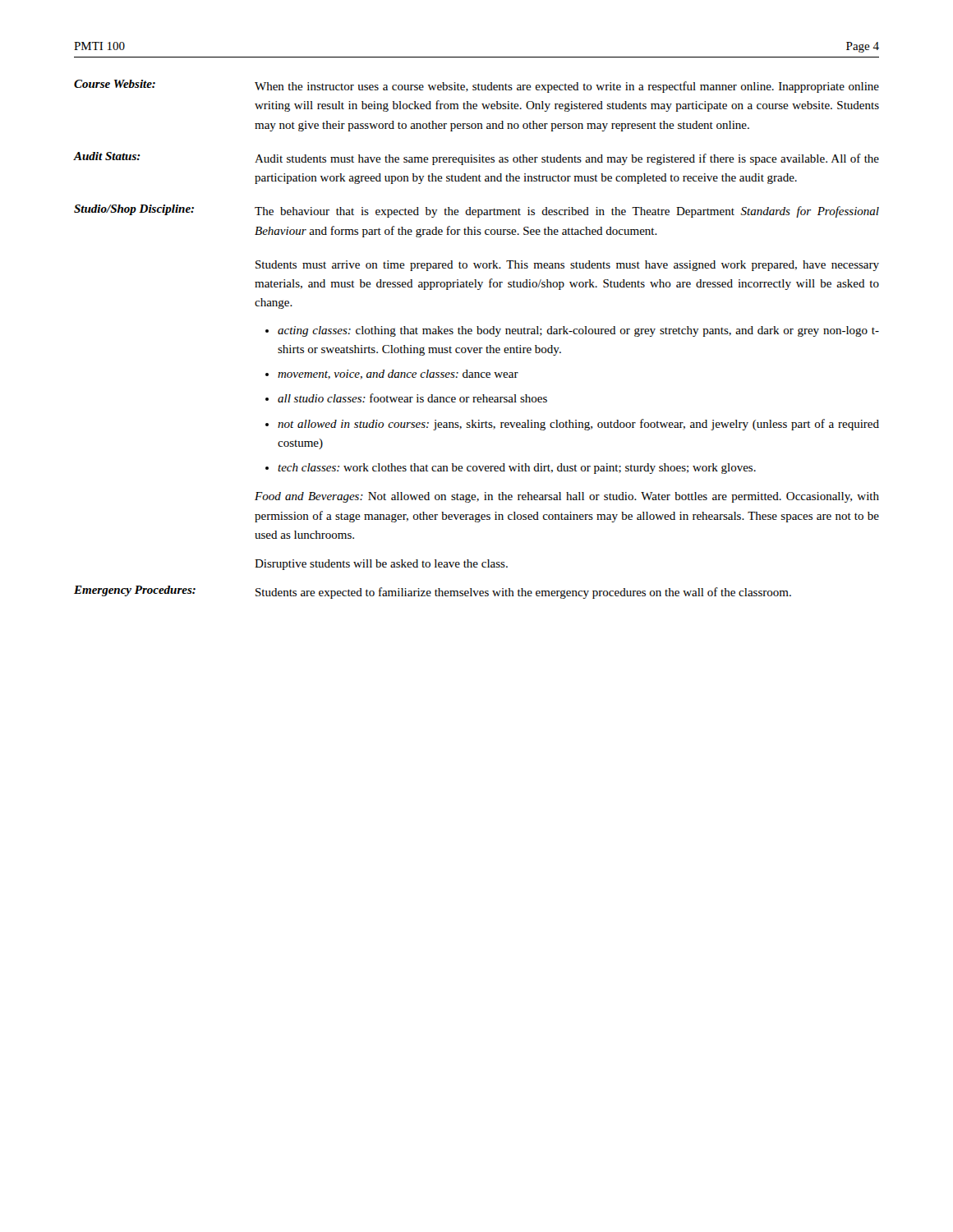The width and height of the screenshot is (953, 1232).
Task: Where is the passage that starts "Audit students must have the same"?
Action: 567,168
